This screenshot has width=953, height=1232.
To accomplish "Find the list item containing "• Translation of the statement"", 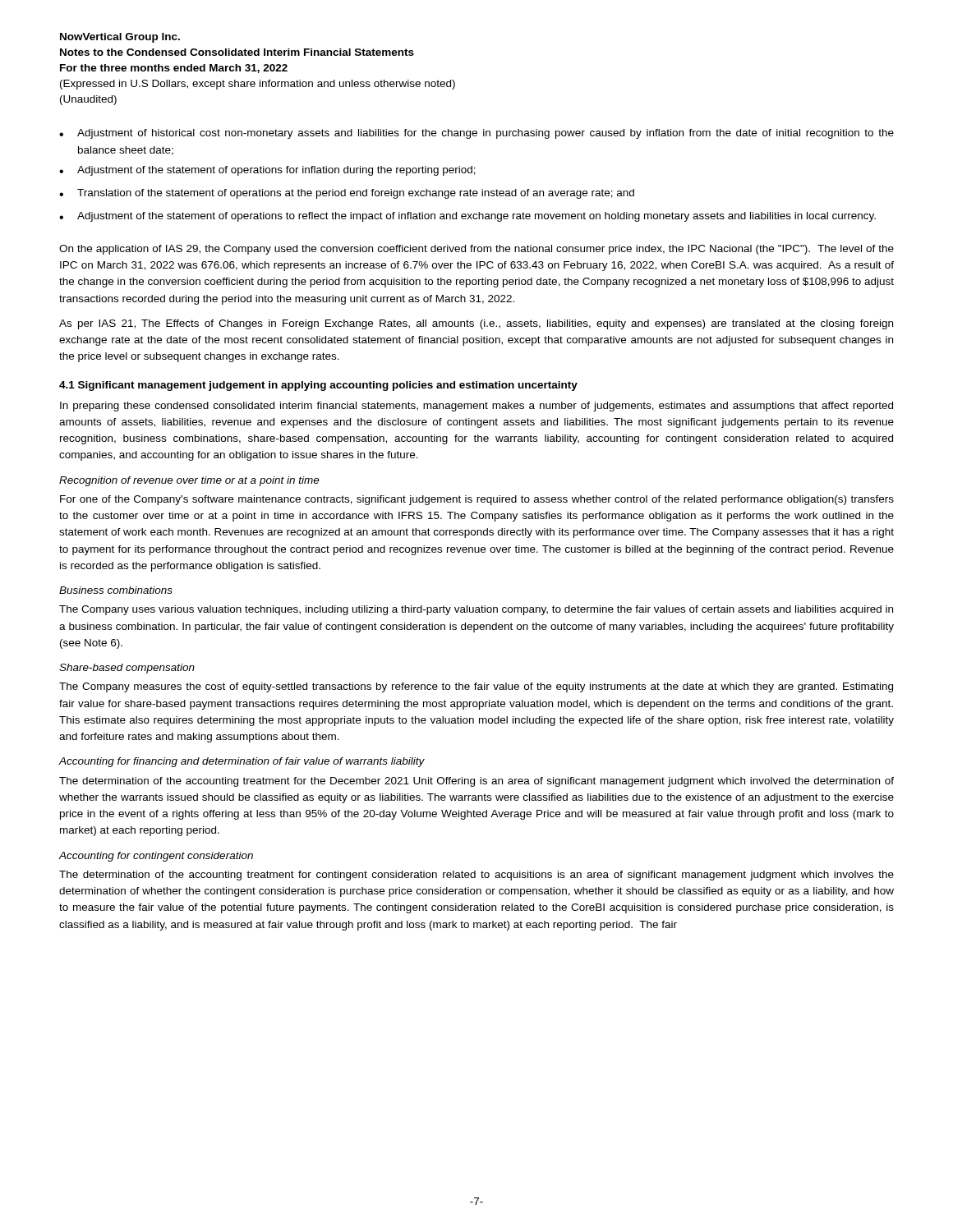I will pos(476,195).
